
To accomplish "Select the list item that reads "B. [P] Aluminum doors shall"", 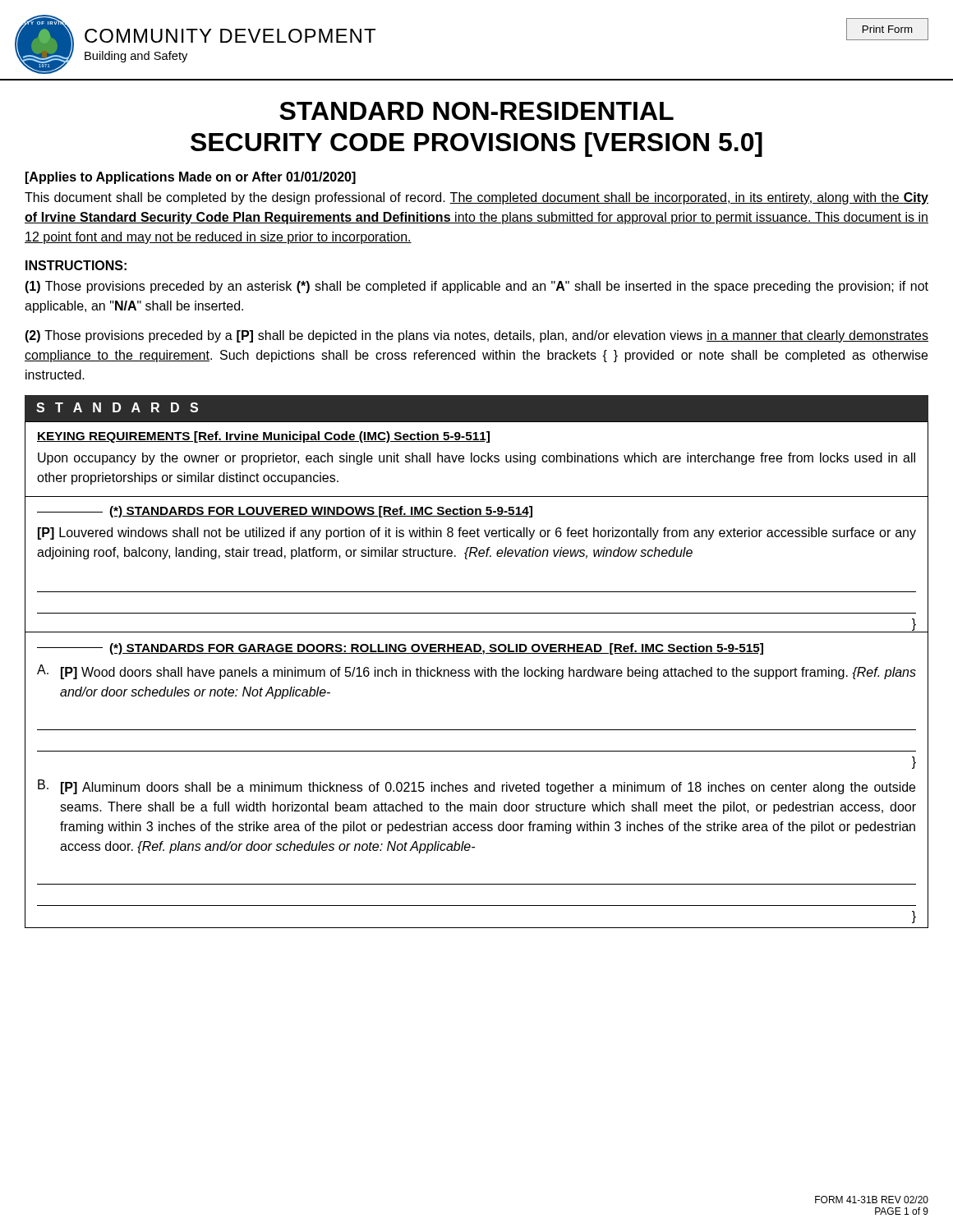I will click(476, 817).
